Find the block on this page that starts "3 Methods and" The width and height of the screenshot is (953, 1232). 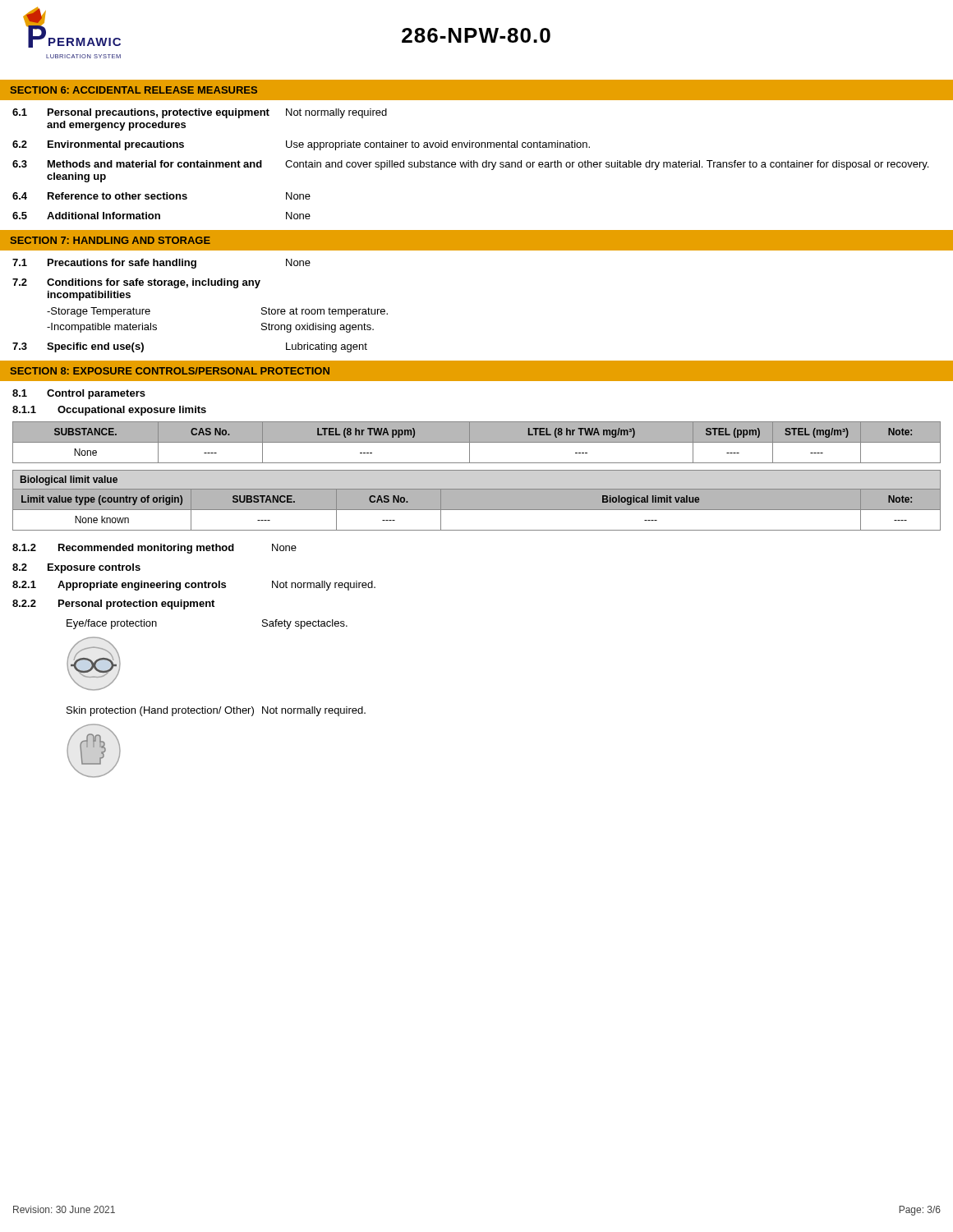tap(476, 170)
